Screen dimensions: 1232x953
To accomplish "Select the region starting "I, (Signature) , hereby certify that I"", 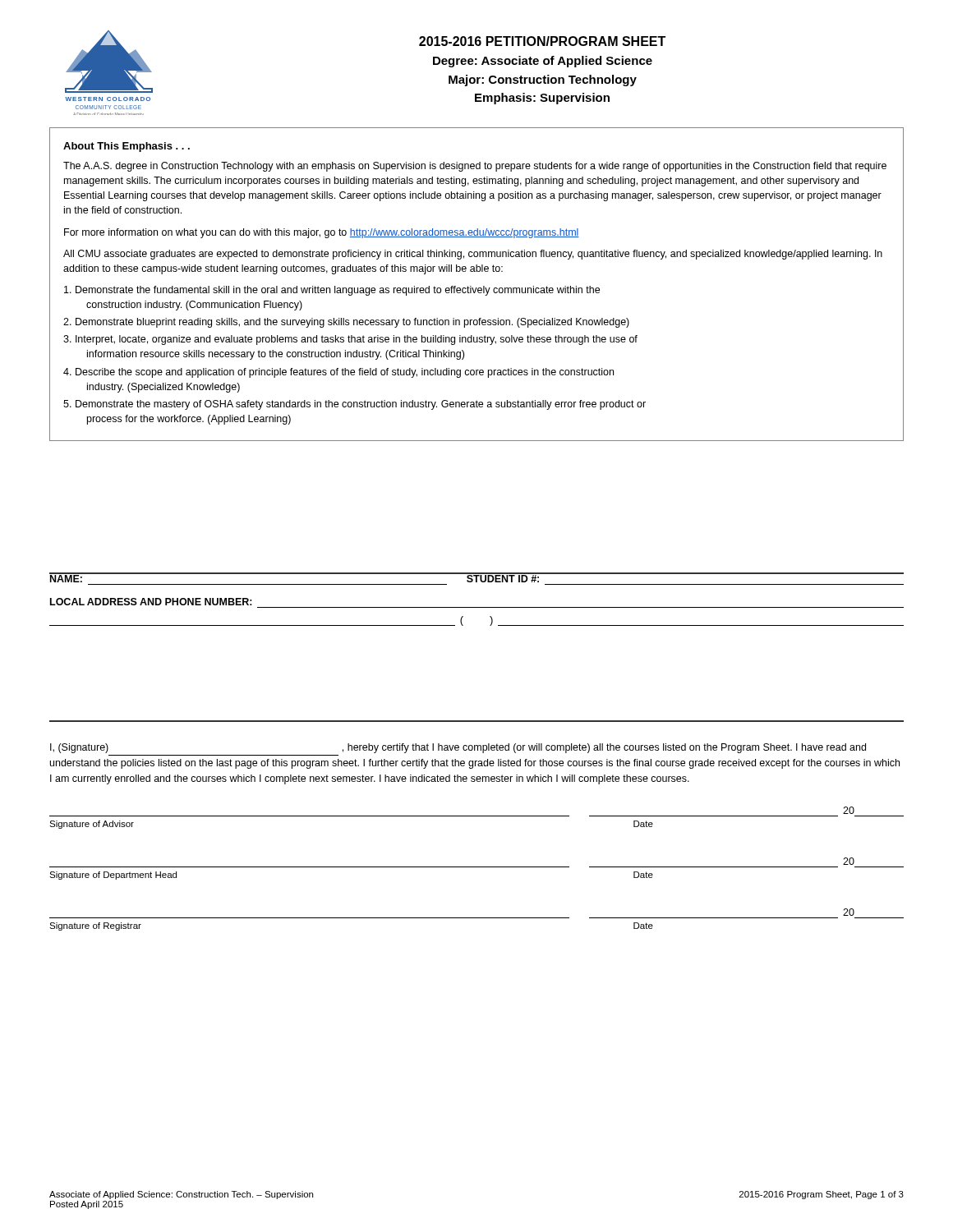I will tap(475, 762).
